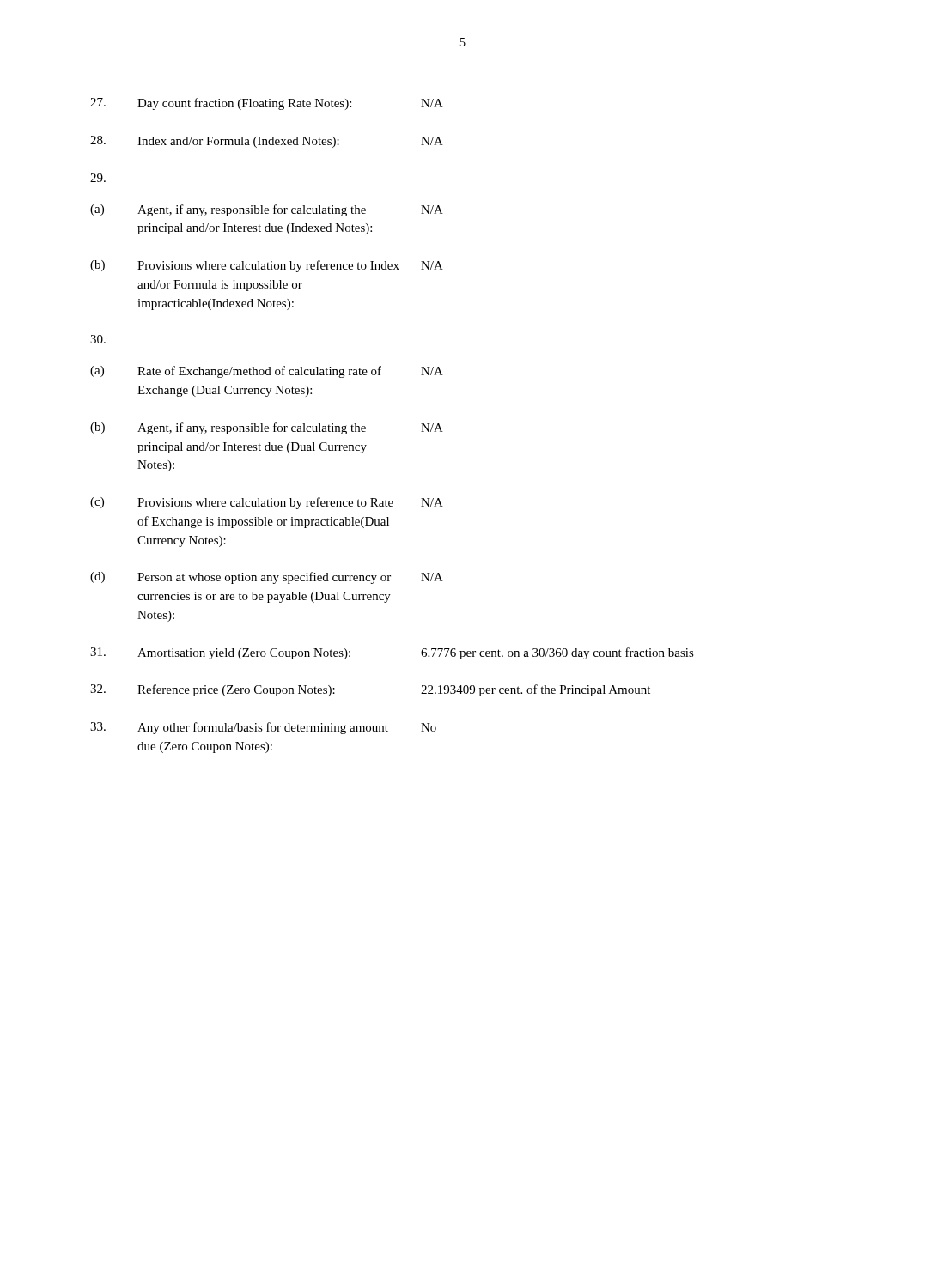Find the text starting "(a) Agent, if any,"
This screenshot has width=925, height=1288.
coord(267,210)
